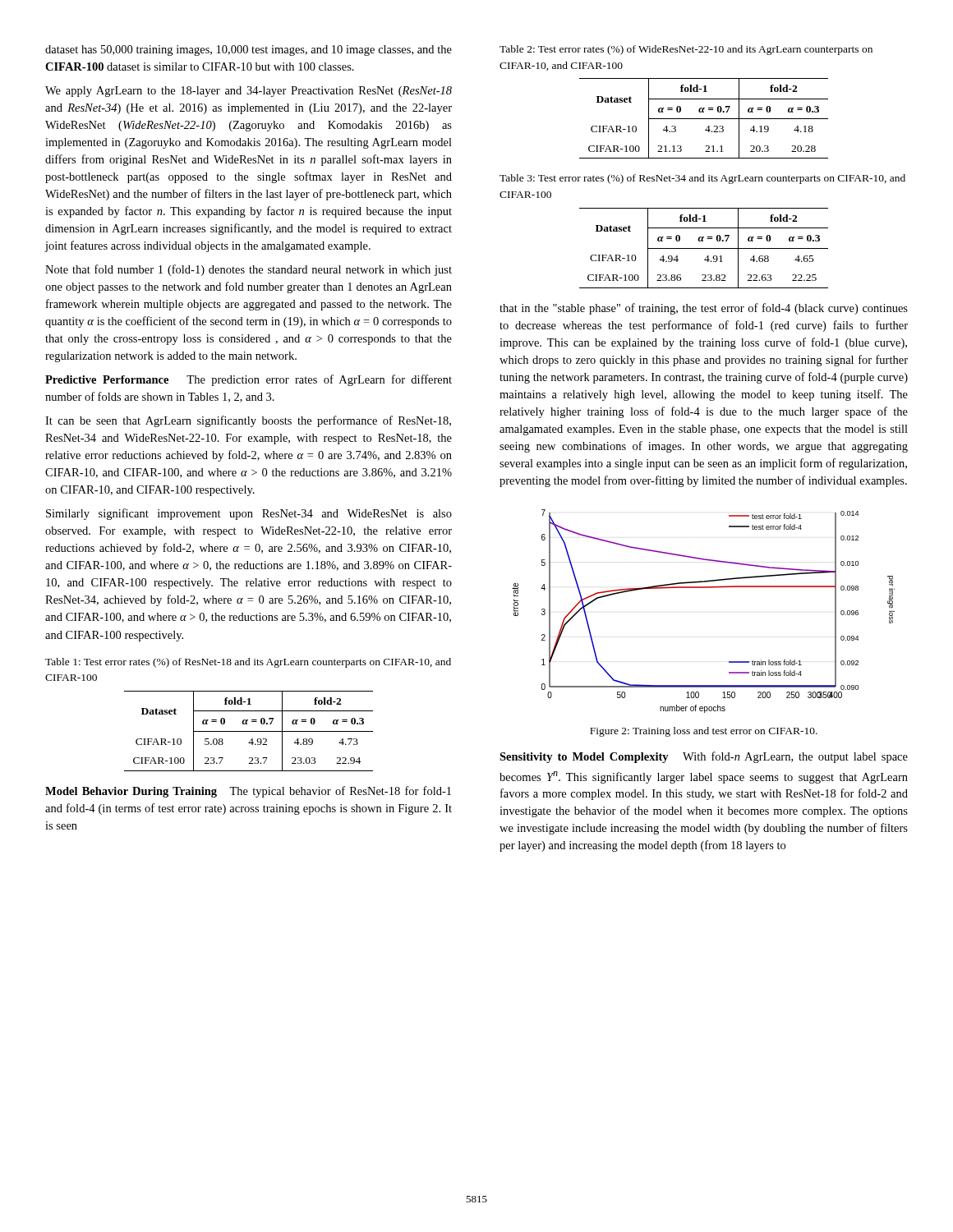This screenshot has width=953, height=1232.
Task: Locate the text block that reads "dataset has 50,000 training images, 10,000 test"
Action: pyautogui.click(x=248, y=58)
